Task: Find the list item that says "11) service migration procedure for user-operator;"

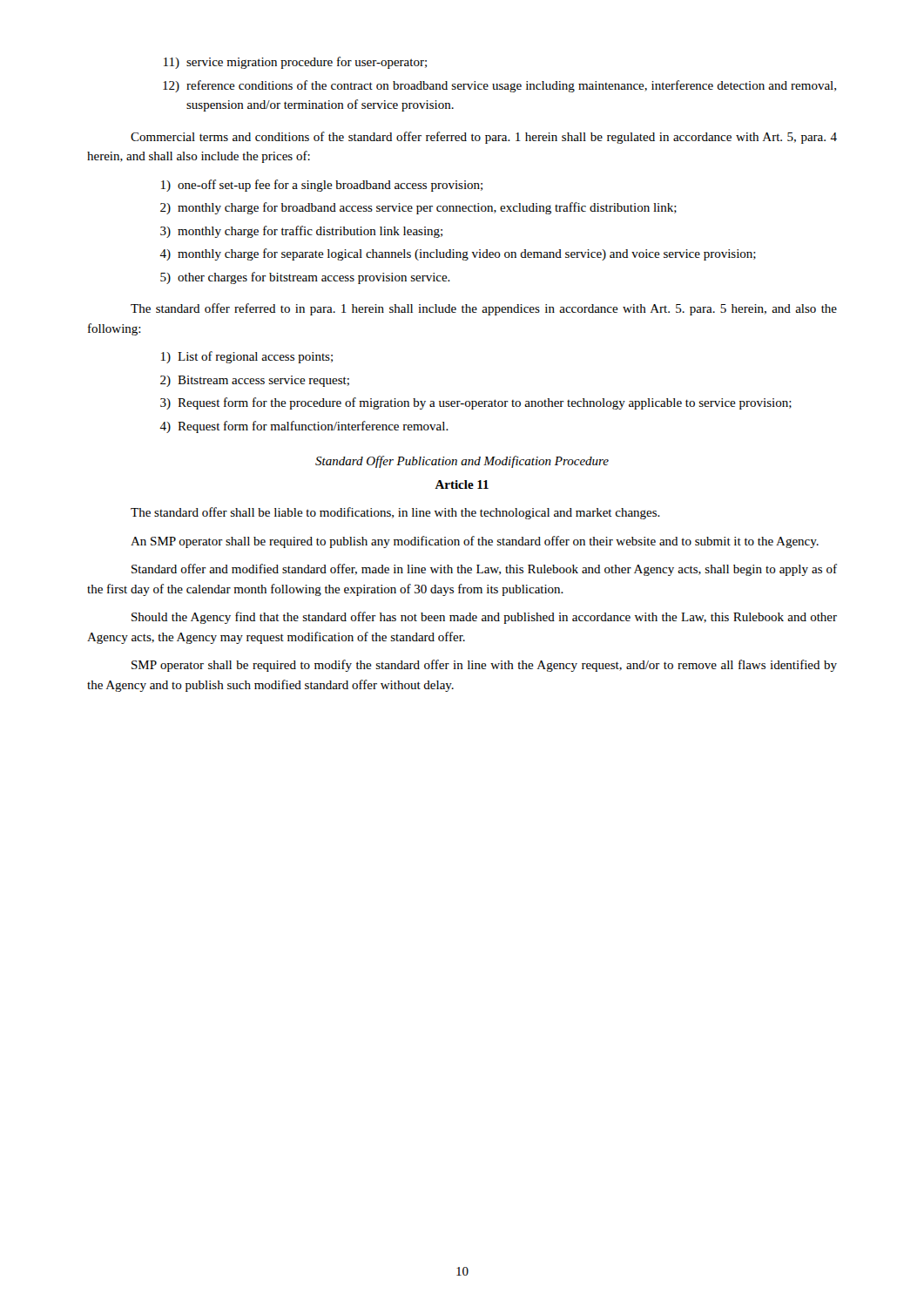Action: (x=295, y=63)
